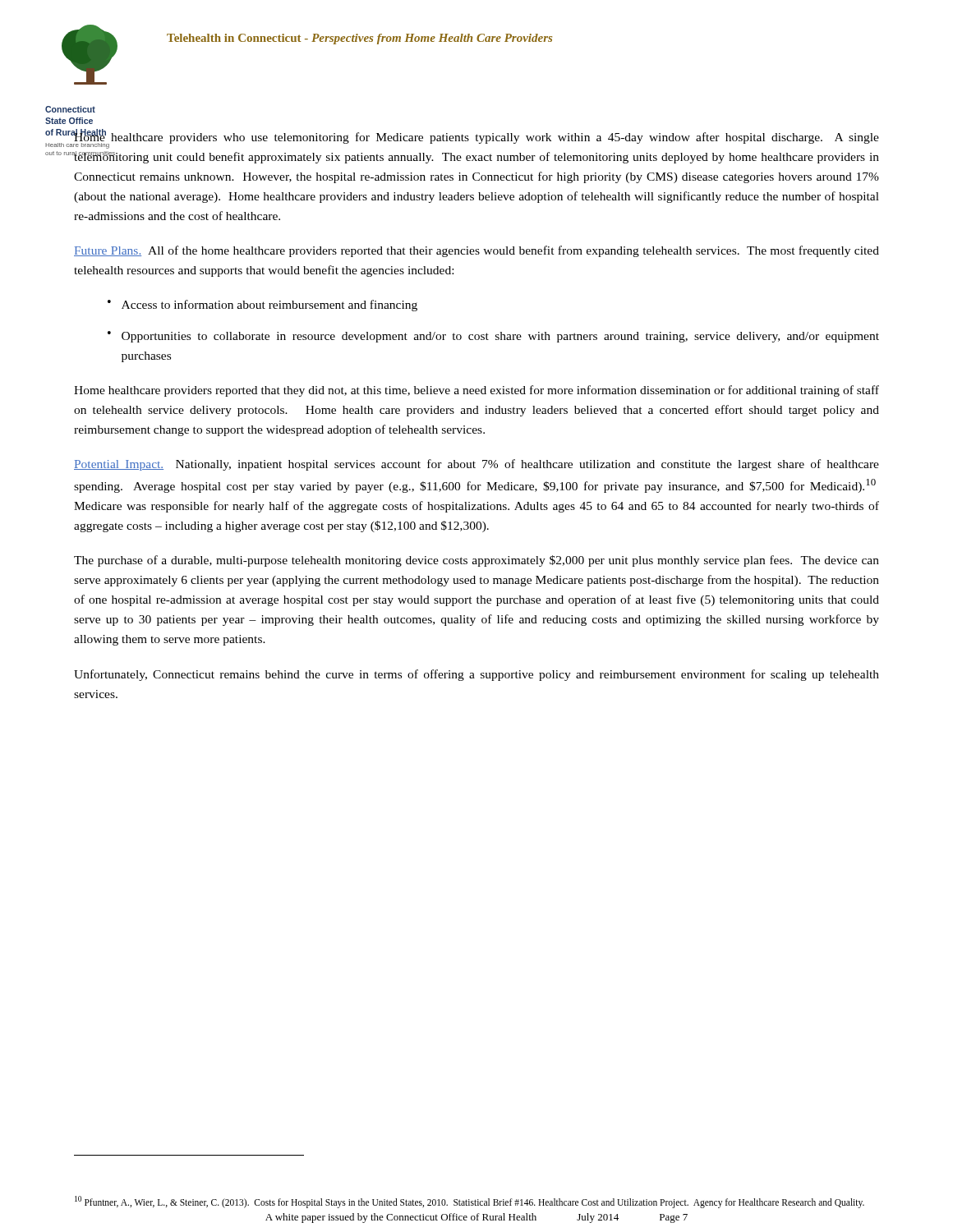The width and height of the screenshot is (953, 1232).
Task: Select the footnote that reads "10 Pfuntner, A., Wier, L., &"
Action: click(x=469, y=1200)
